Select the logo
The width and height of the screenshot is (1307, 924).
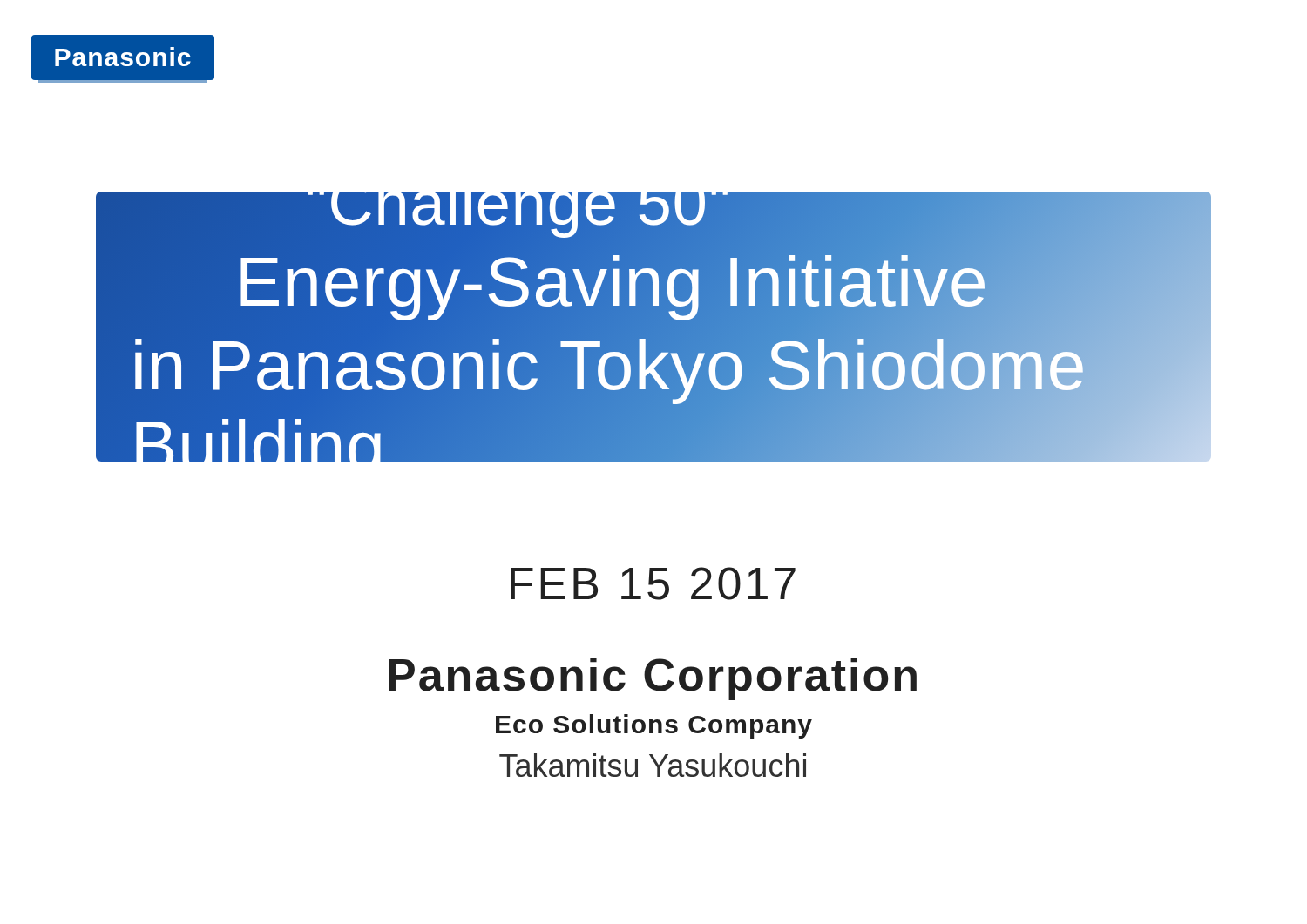tap(123, 59)
